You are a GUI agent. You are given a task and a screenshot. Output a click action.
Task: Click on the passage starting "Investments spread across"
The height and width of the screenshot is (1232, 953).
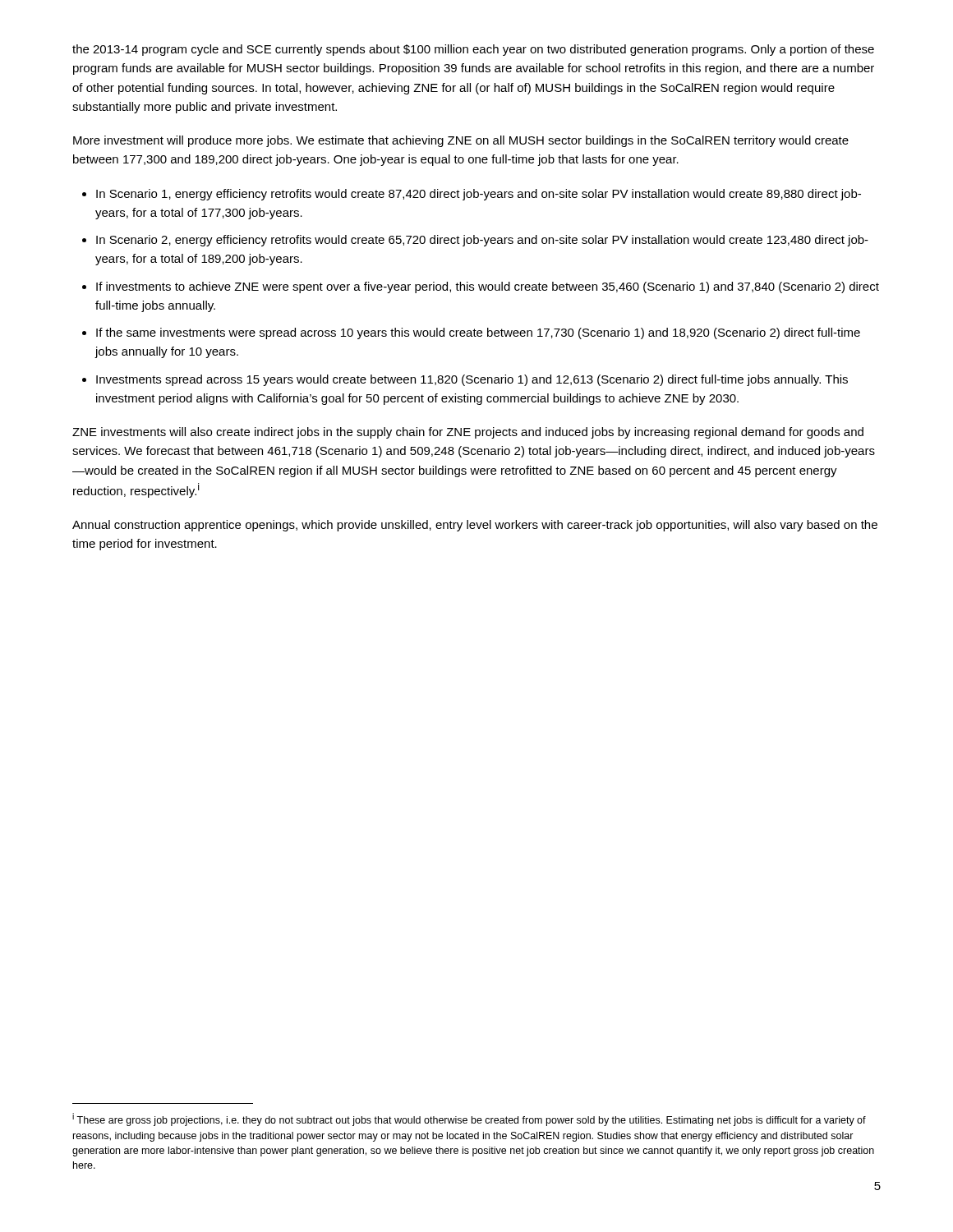472,388
